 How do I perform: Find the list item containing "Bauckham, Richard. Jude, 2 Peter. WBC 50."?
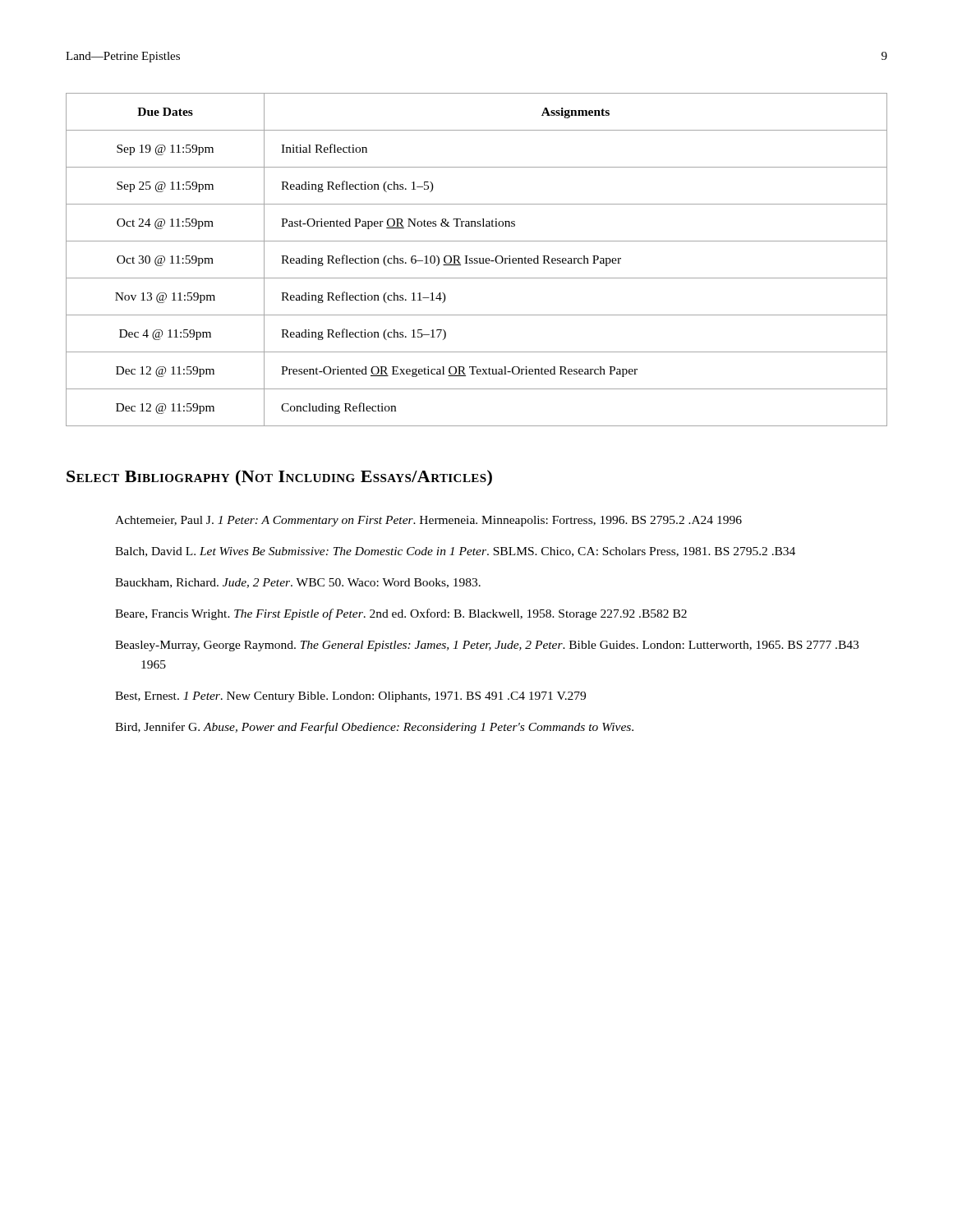pyautogui.click(x=298, y=582)
